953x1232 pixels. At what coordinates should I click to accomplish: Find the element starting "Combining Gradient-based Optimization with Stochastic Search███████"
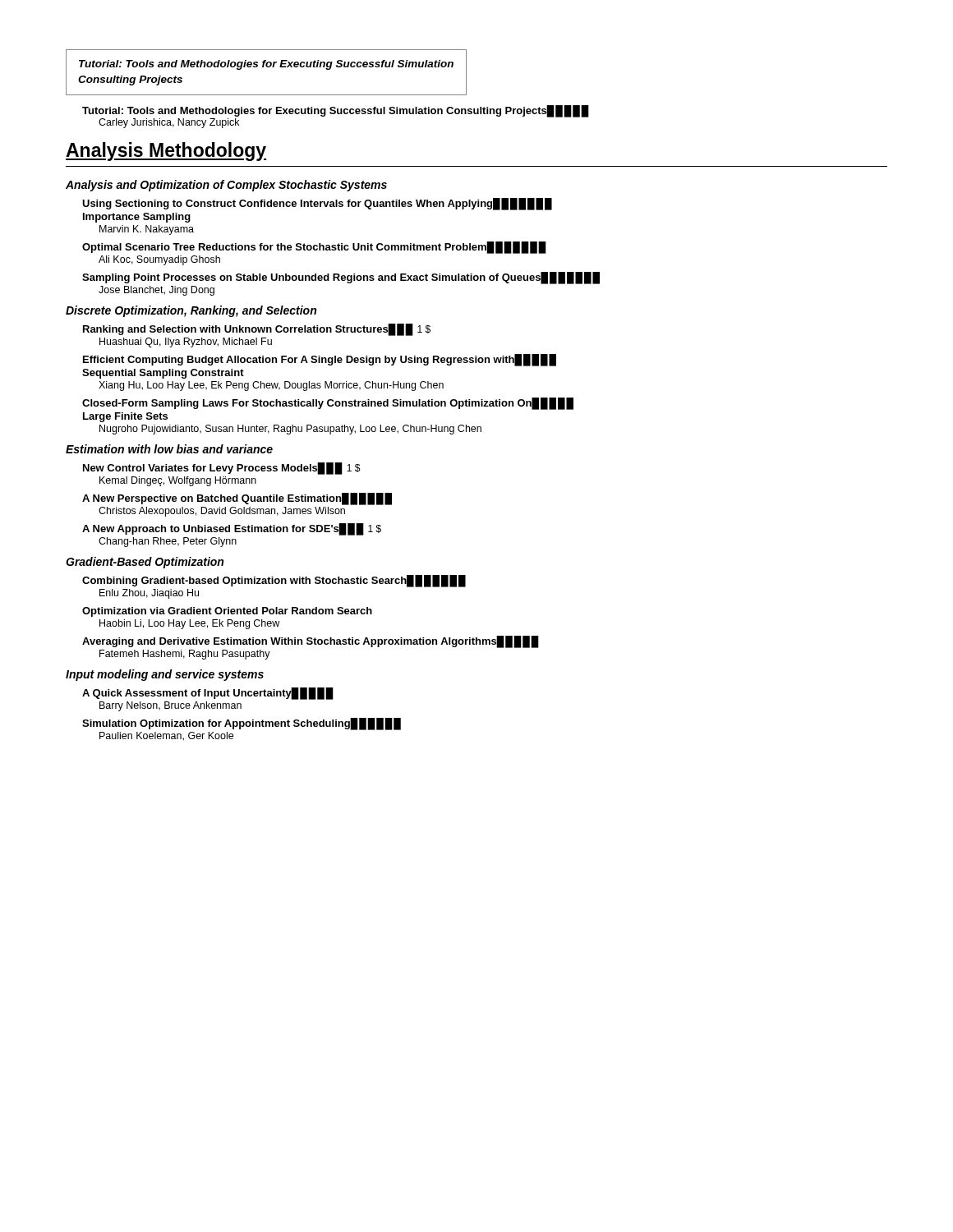point(275,580)
